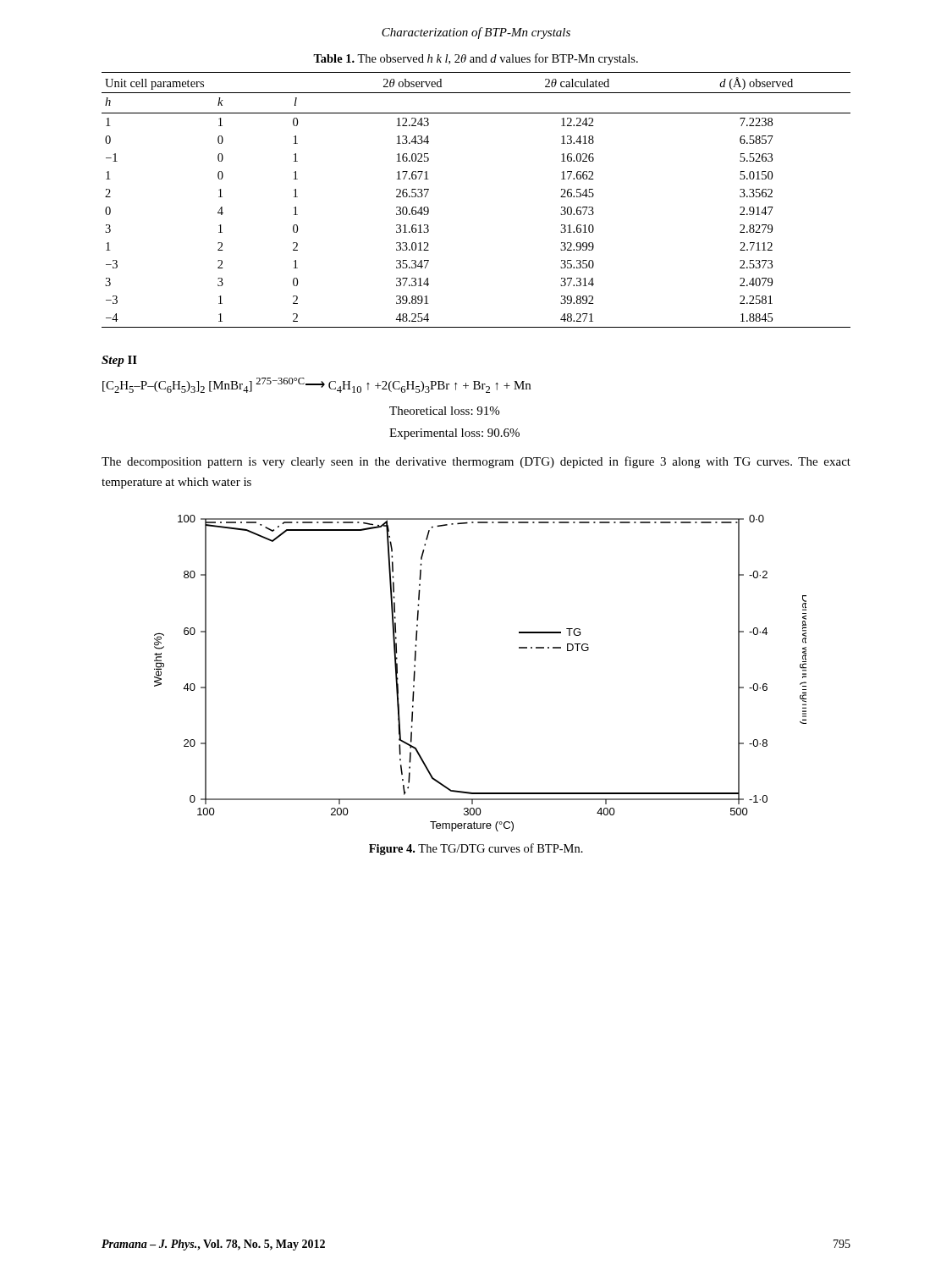Click on the formula with the text "[C2H5–P–(C6H5)3]2 [MnBr4] 275−360°C⟶ C4H10"
The height and width of the screenshot is (1270, 952).
(x=316, y=385)
